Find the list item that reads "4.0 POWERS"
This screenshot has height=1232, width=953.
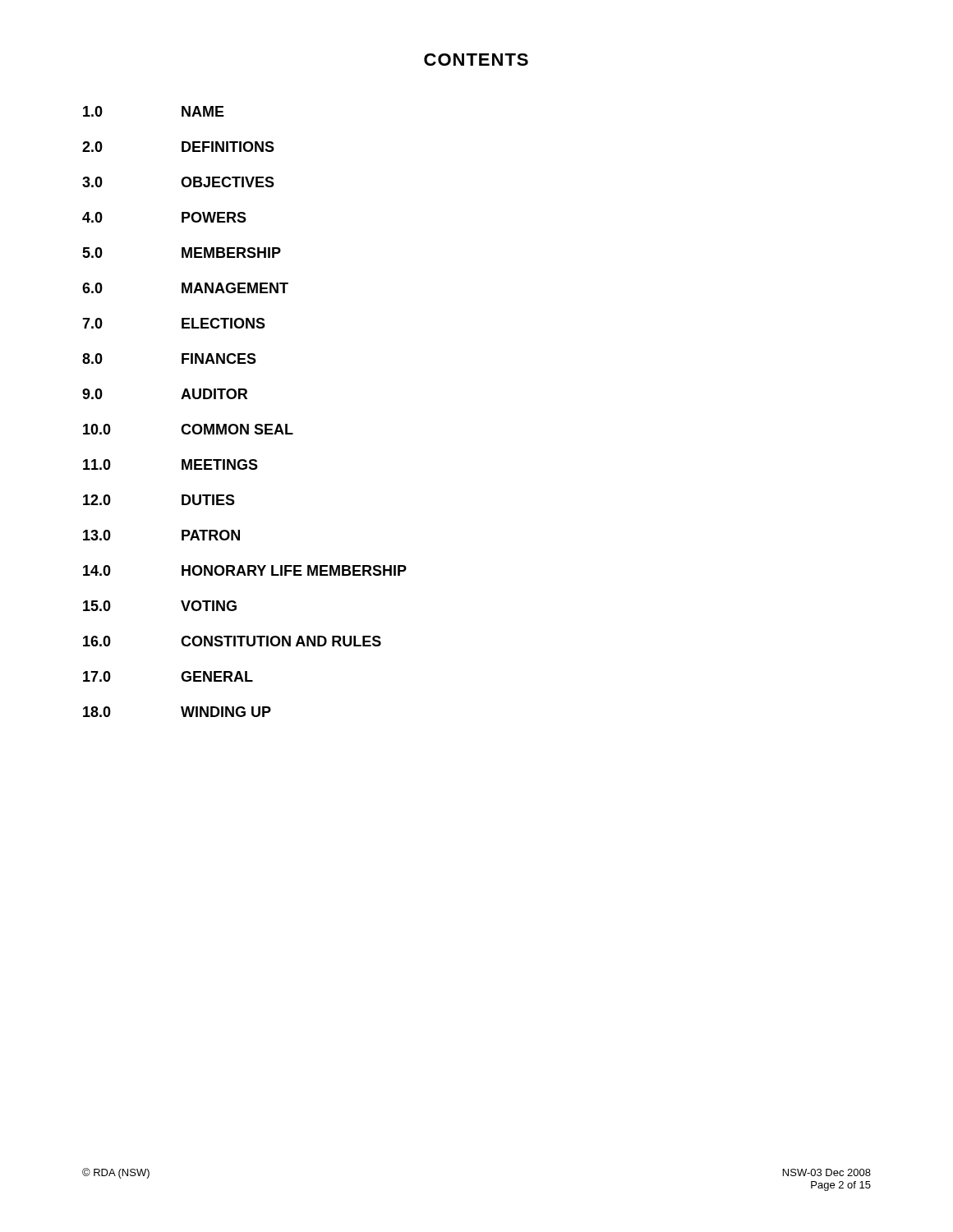[85, 217]
